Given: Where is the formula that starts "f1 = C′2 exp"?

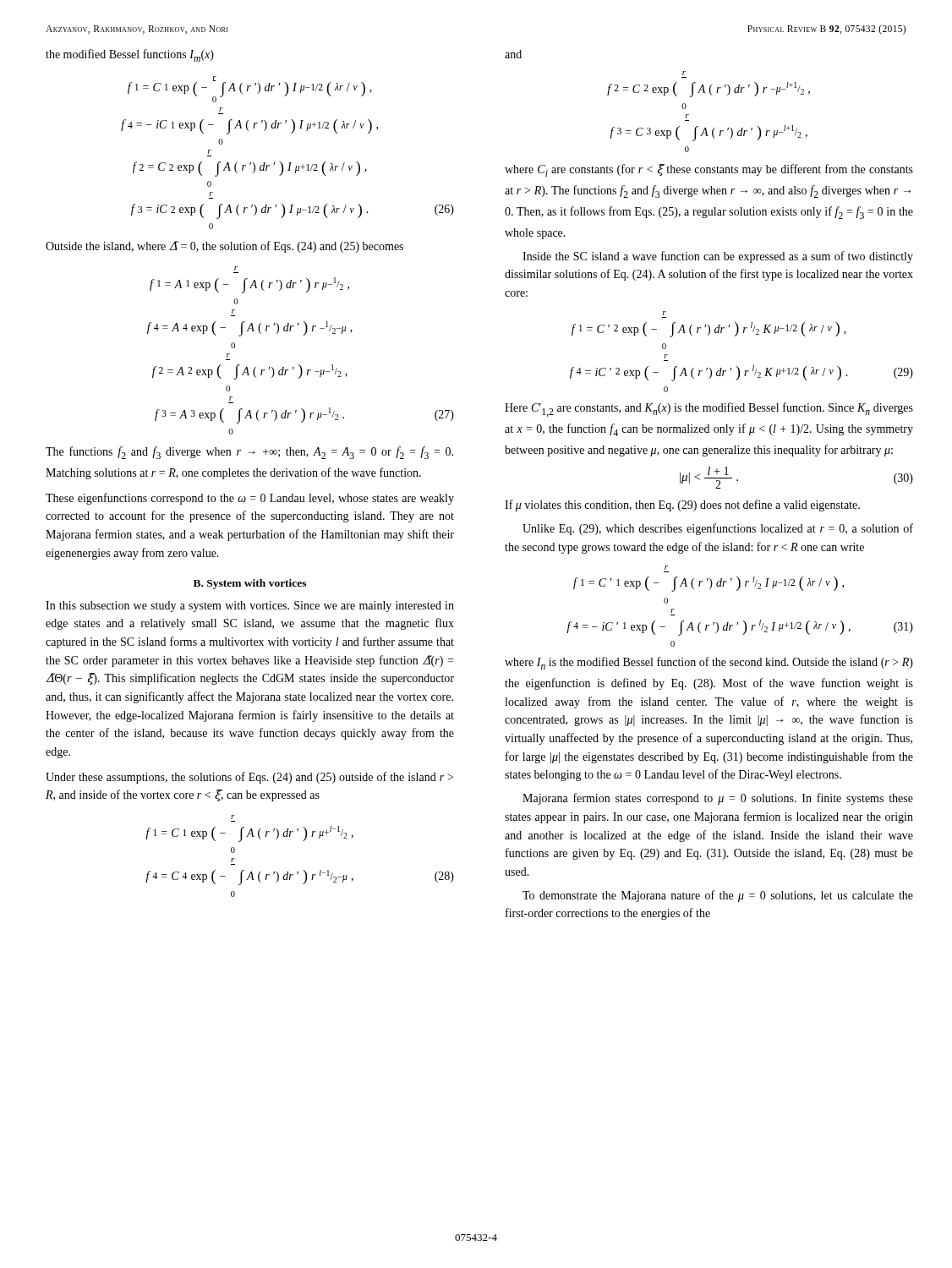Looking at the screenshot, I should [664, 313].
